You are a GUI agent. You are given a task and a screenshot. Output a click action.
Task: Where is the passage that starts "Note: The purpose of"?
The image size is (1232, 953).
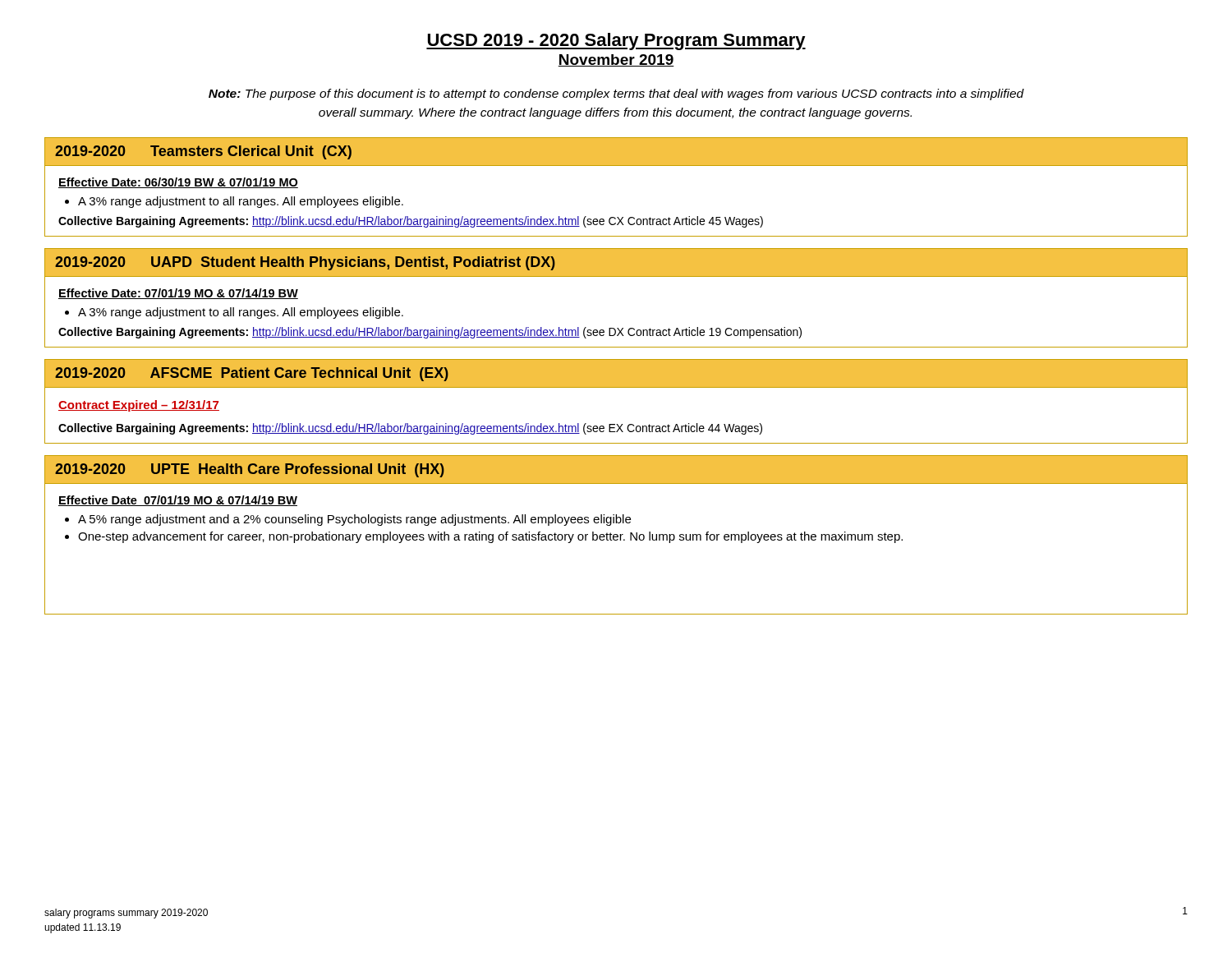(x=616, y=103)
